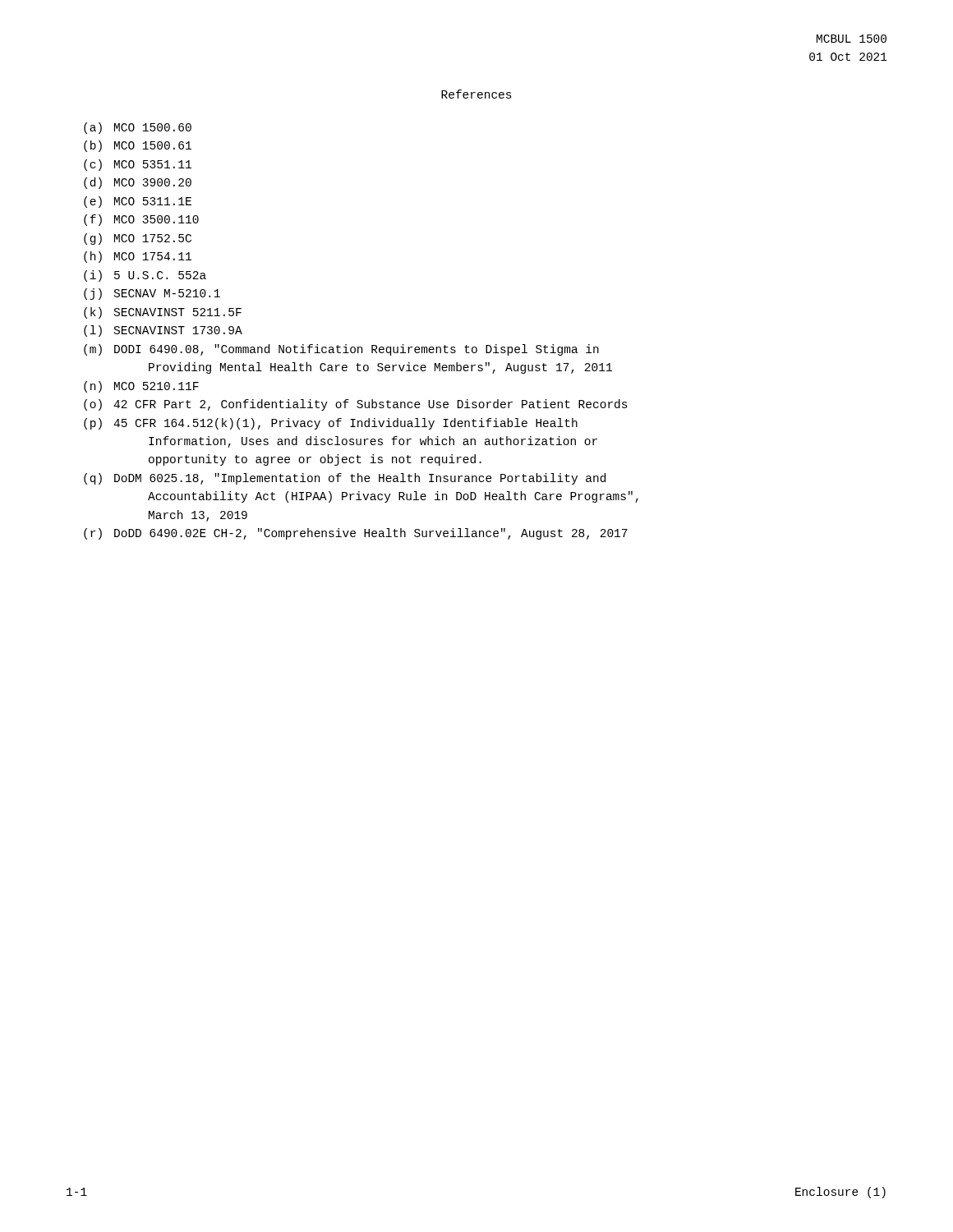Locate the text starting "(j) SECNAV M-5210.1"
The width and height of the screenshot is (953, 1232).
[152, 294]
